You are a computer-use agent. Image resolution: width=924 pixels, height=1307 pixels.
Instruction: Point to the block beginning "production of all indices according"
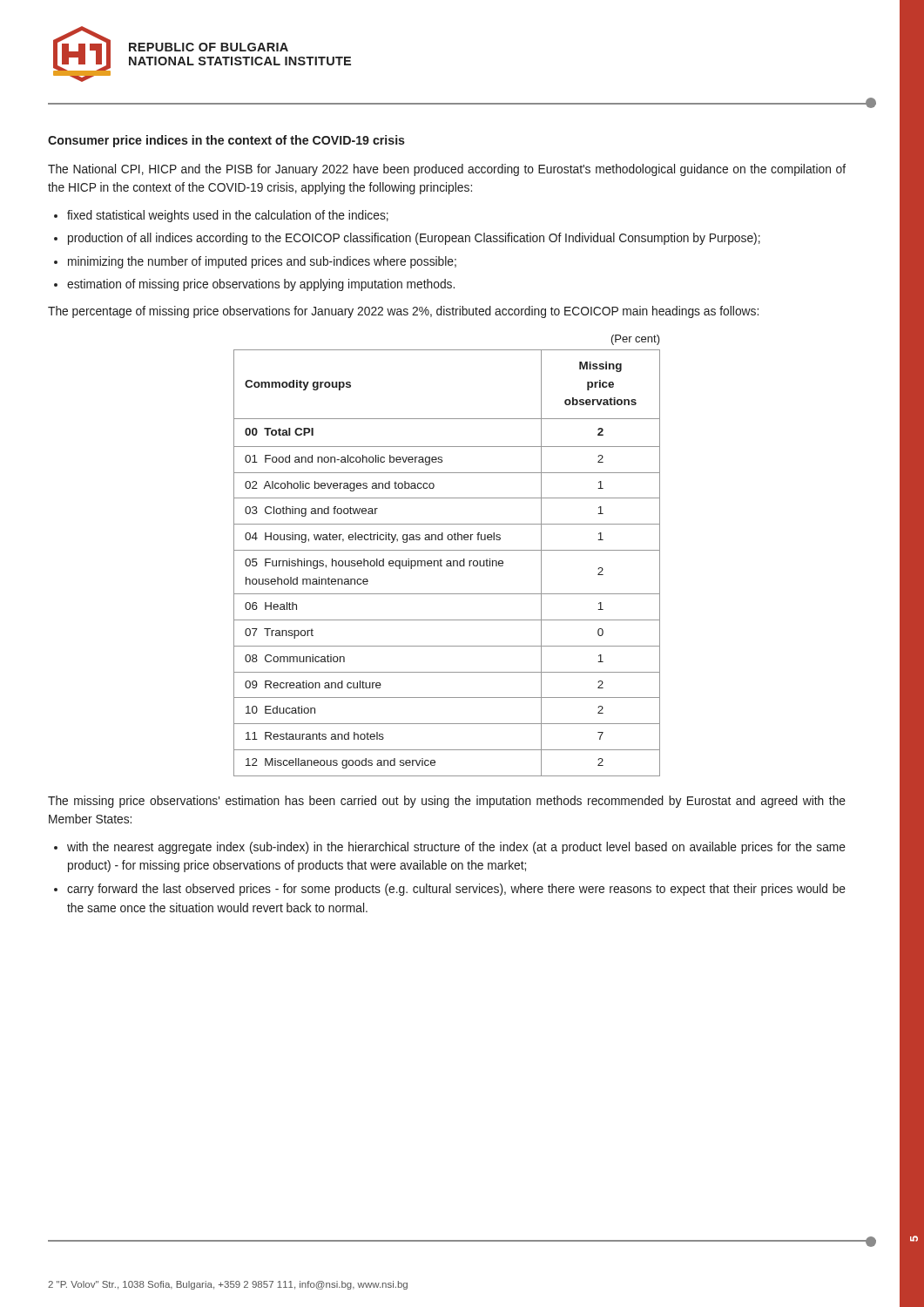[x=414, y=238]
